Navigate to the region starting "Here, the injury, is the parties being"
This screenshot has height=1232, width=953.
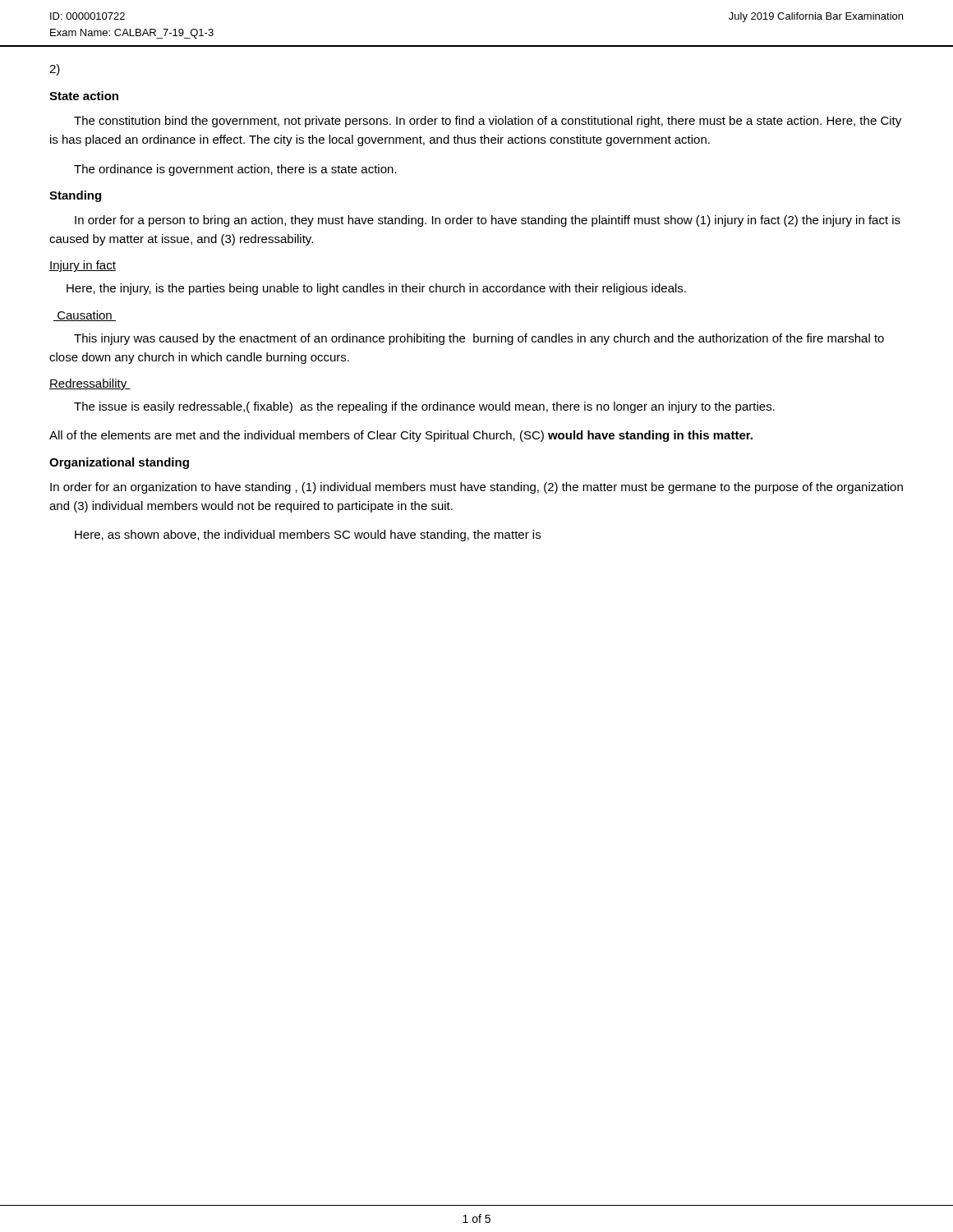coord(376,288)
